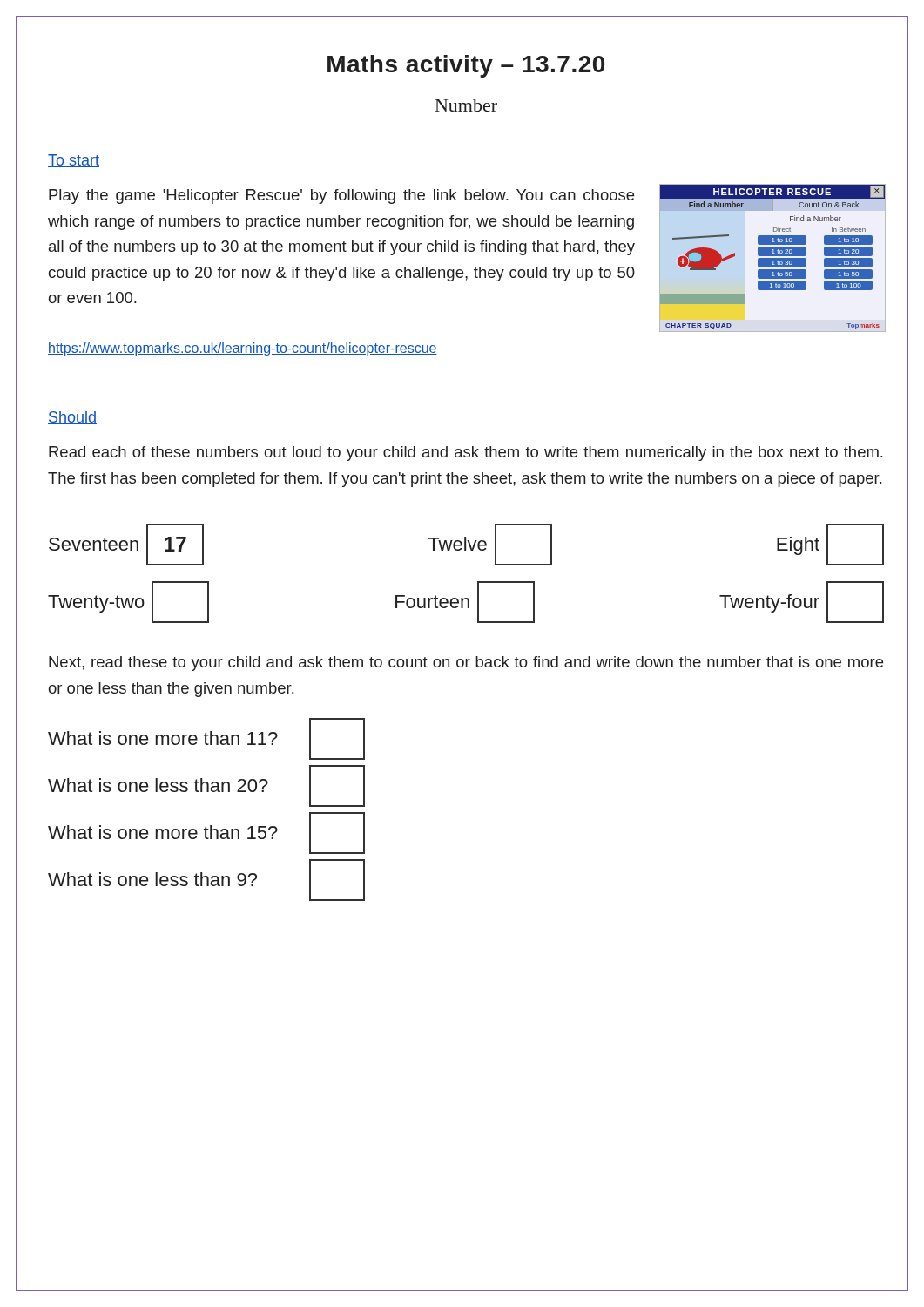Viewport: 924px width, 1307px height.
Task: Locate the text block starting "Maths activity – 13.7.20"
Action: pyautogui.click(x=466, y=64)
